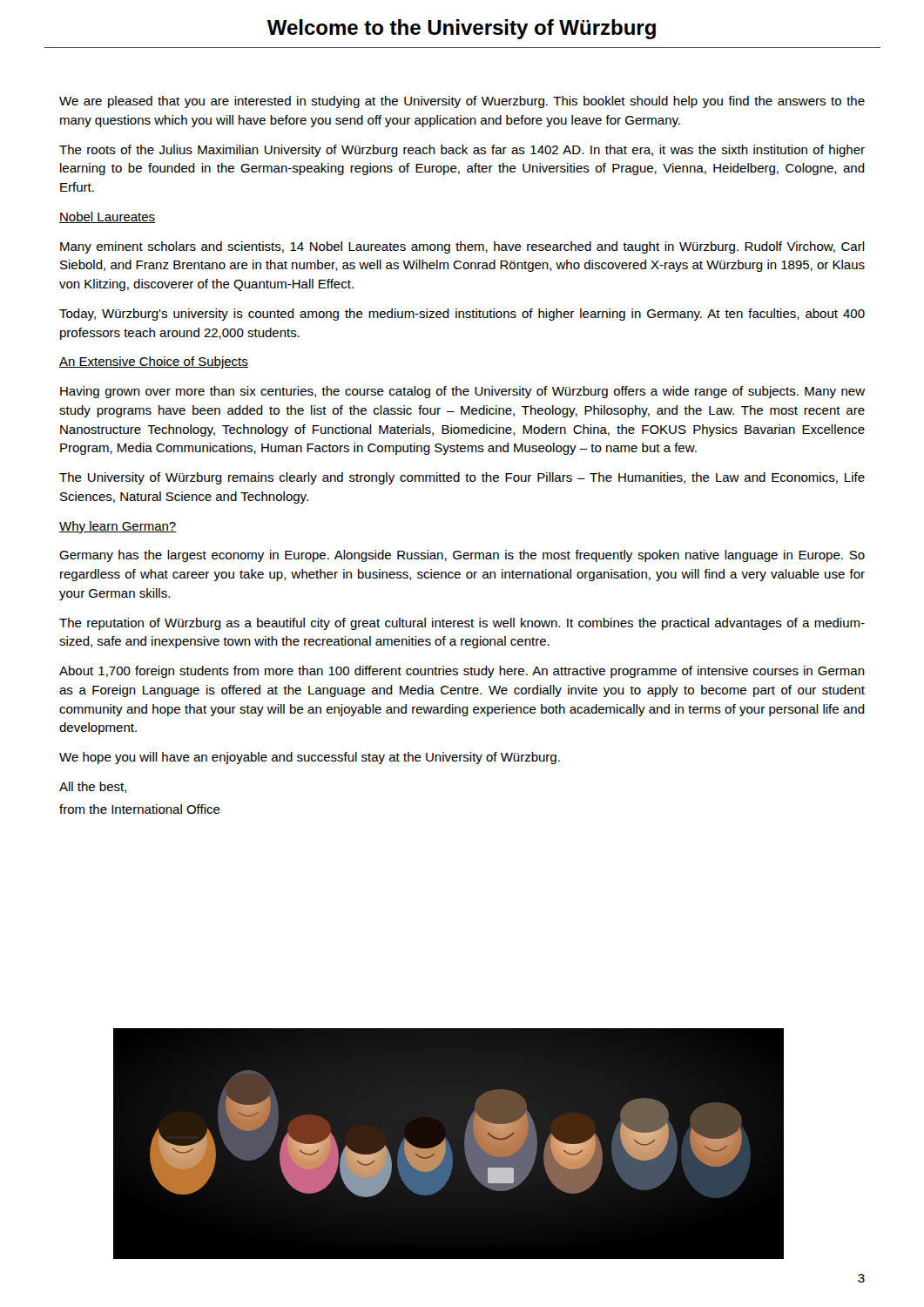Select the passage starting "Many eminent scholars and scientists, 14 Nobel Laureates"
Screen dimensions: 1307x924
(x=462, y=265)
